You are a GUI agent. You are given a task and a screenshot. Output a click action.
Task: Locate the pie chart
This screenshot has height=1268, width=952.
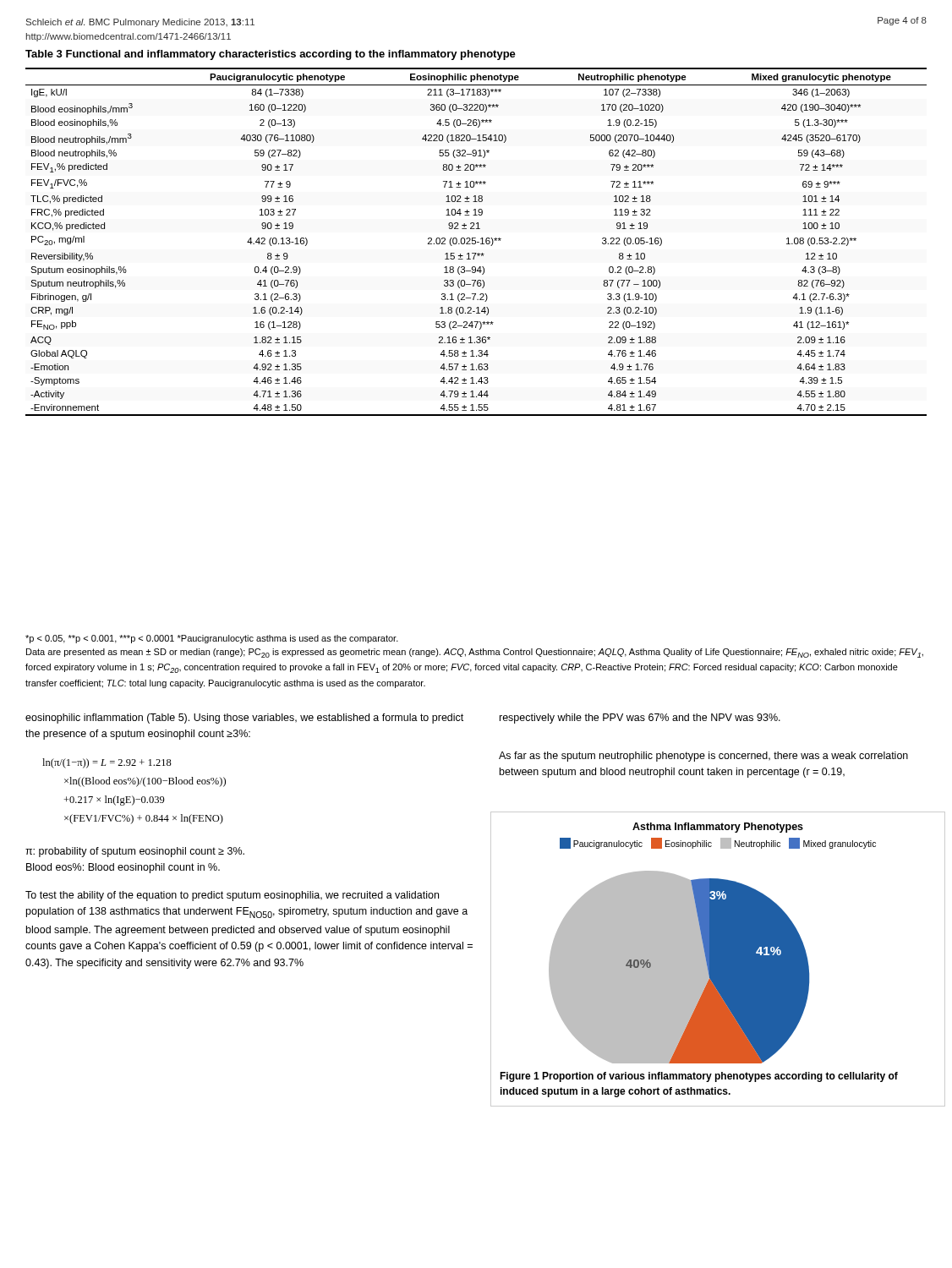coord(718,957)
